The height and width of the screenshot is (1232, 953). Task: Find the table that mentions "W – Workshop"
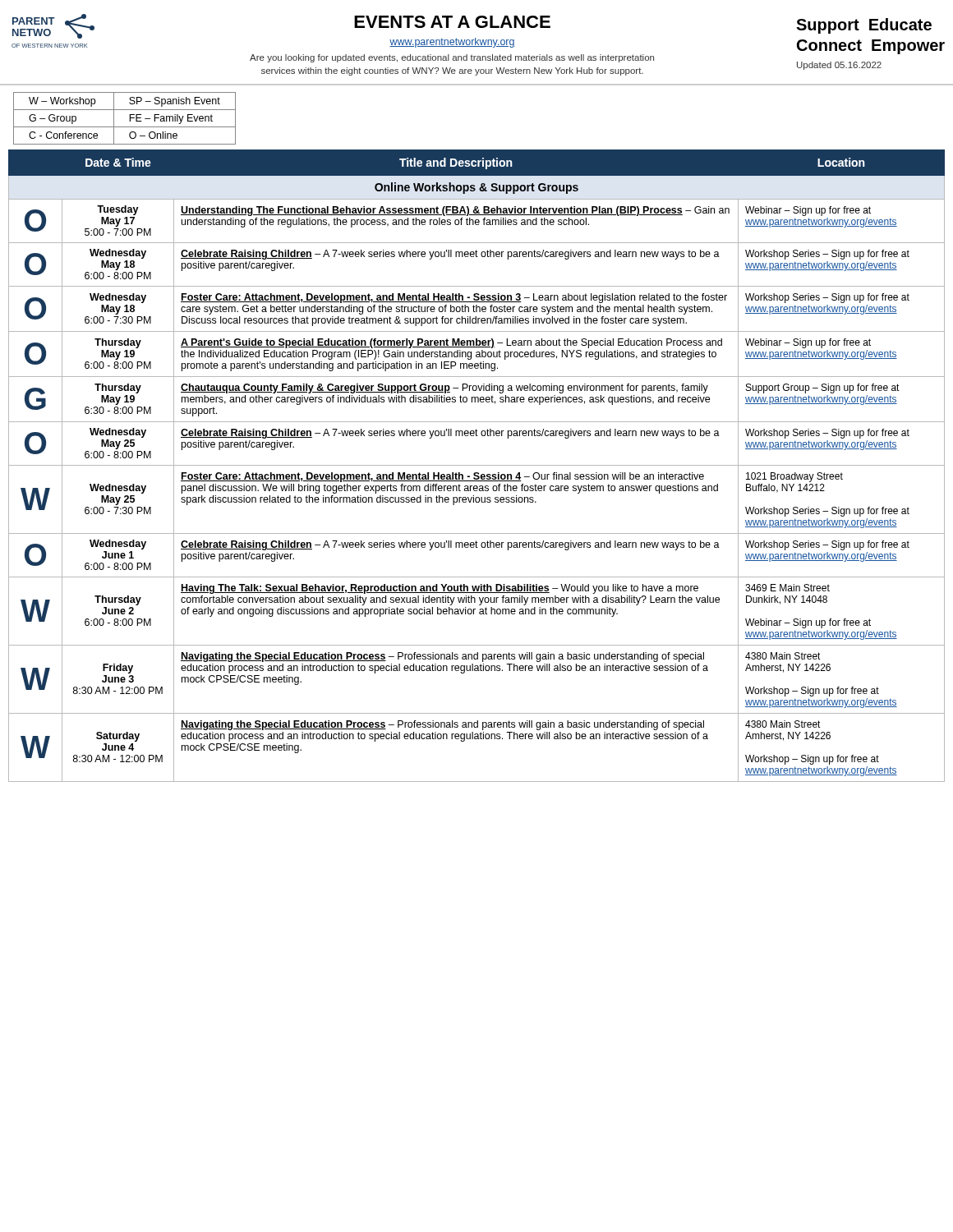pyautogui.click(x=476, y=118)
